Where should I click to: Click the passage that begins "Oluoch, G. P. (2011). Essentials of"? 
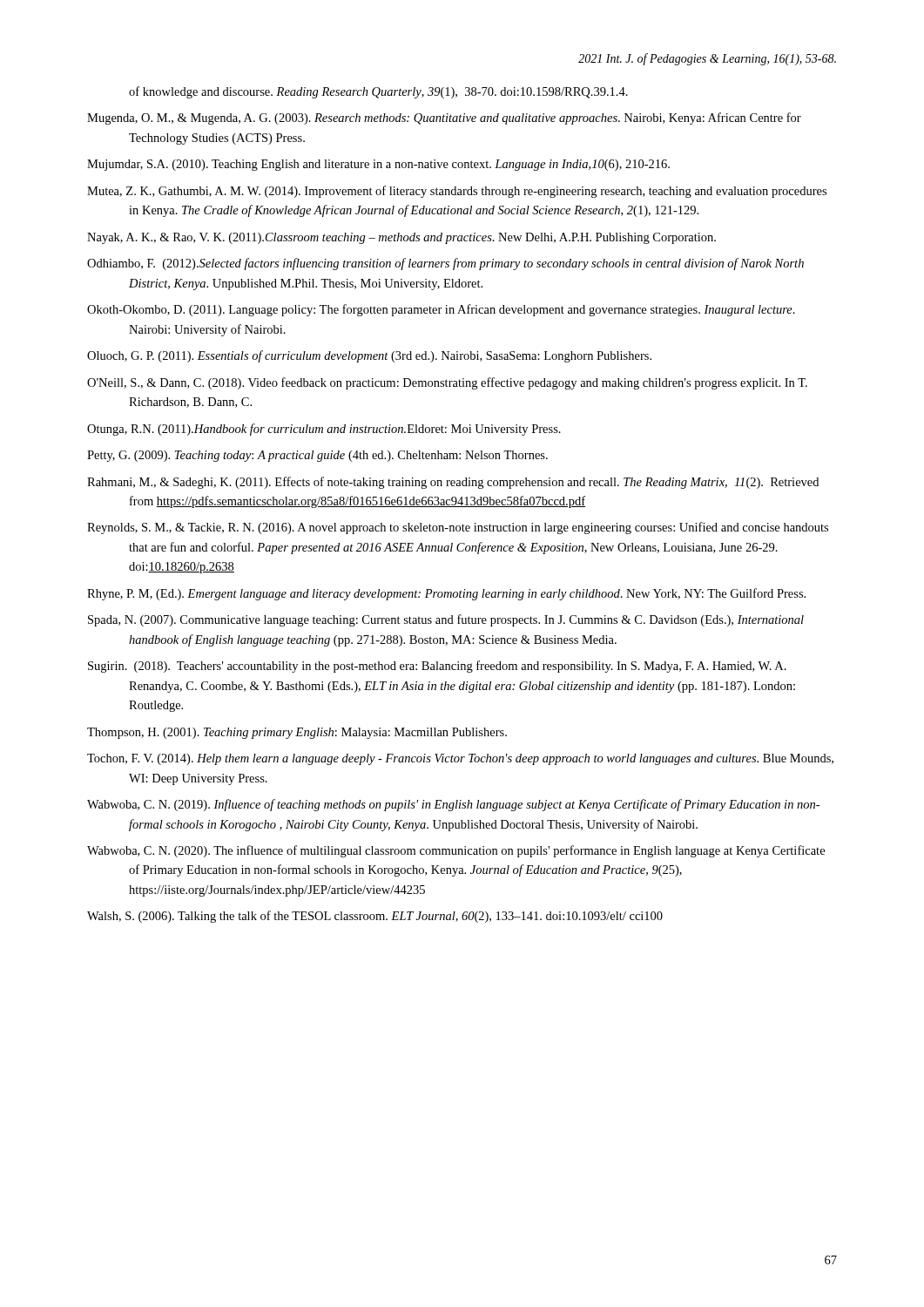coord(370,356)
